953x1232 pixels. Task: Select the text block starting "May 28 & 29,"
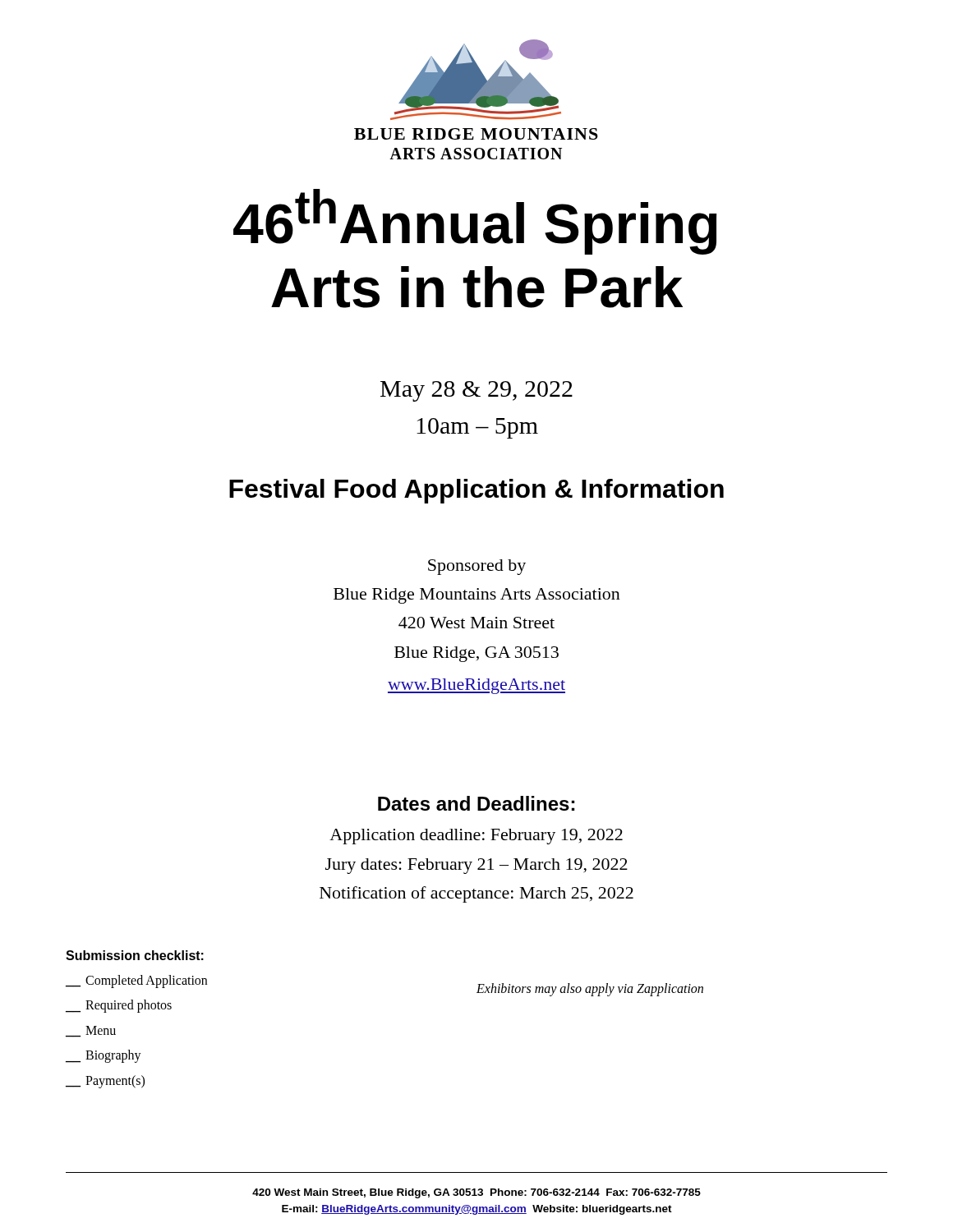click(x=476, y=407)
